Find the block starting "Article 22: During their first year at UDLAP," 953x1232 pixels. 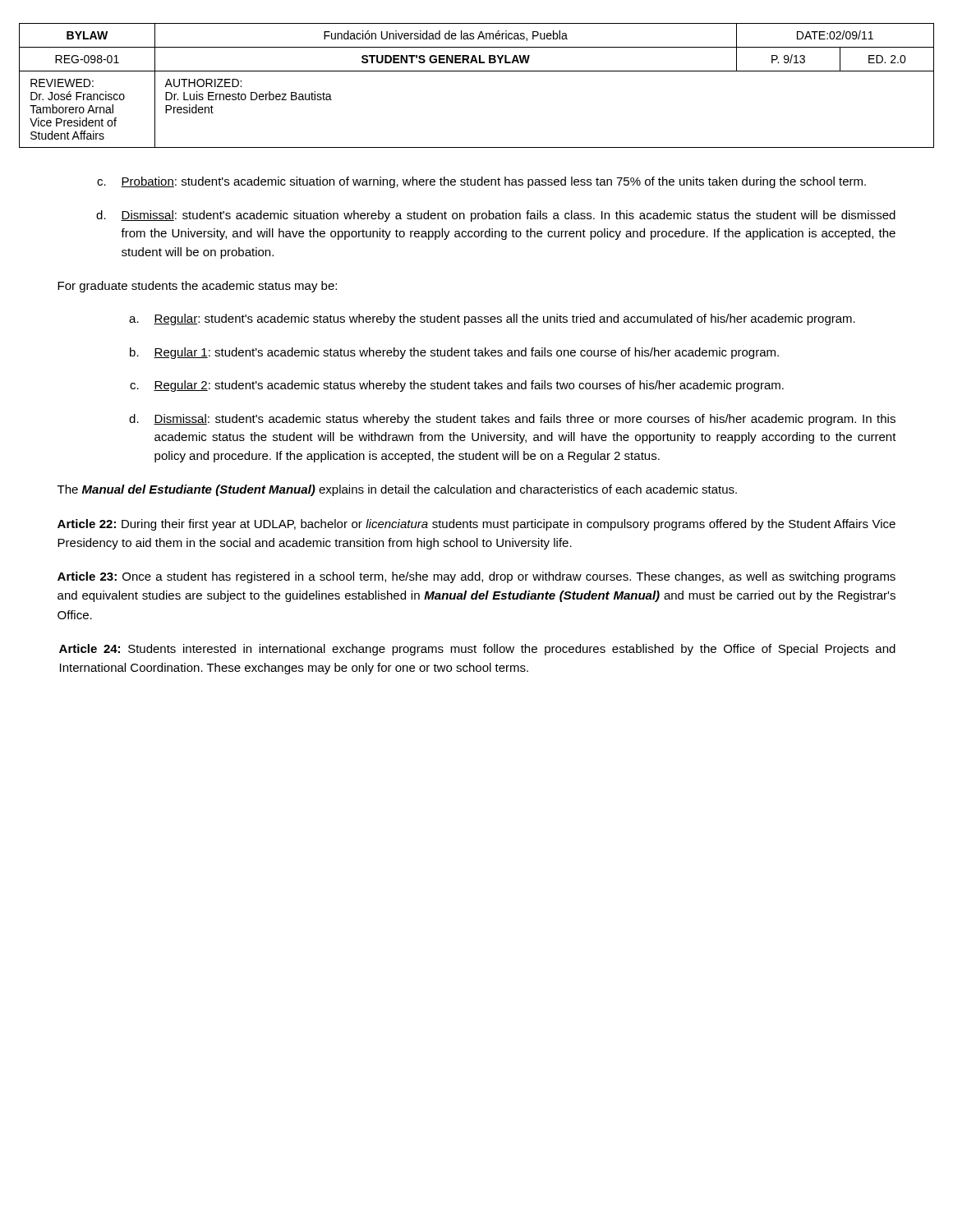[x=476, y=533]
